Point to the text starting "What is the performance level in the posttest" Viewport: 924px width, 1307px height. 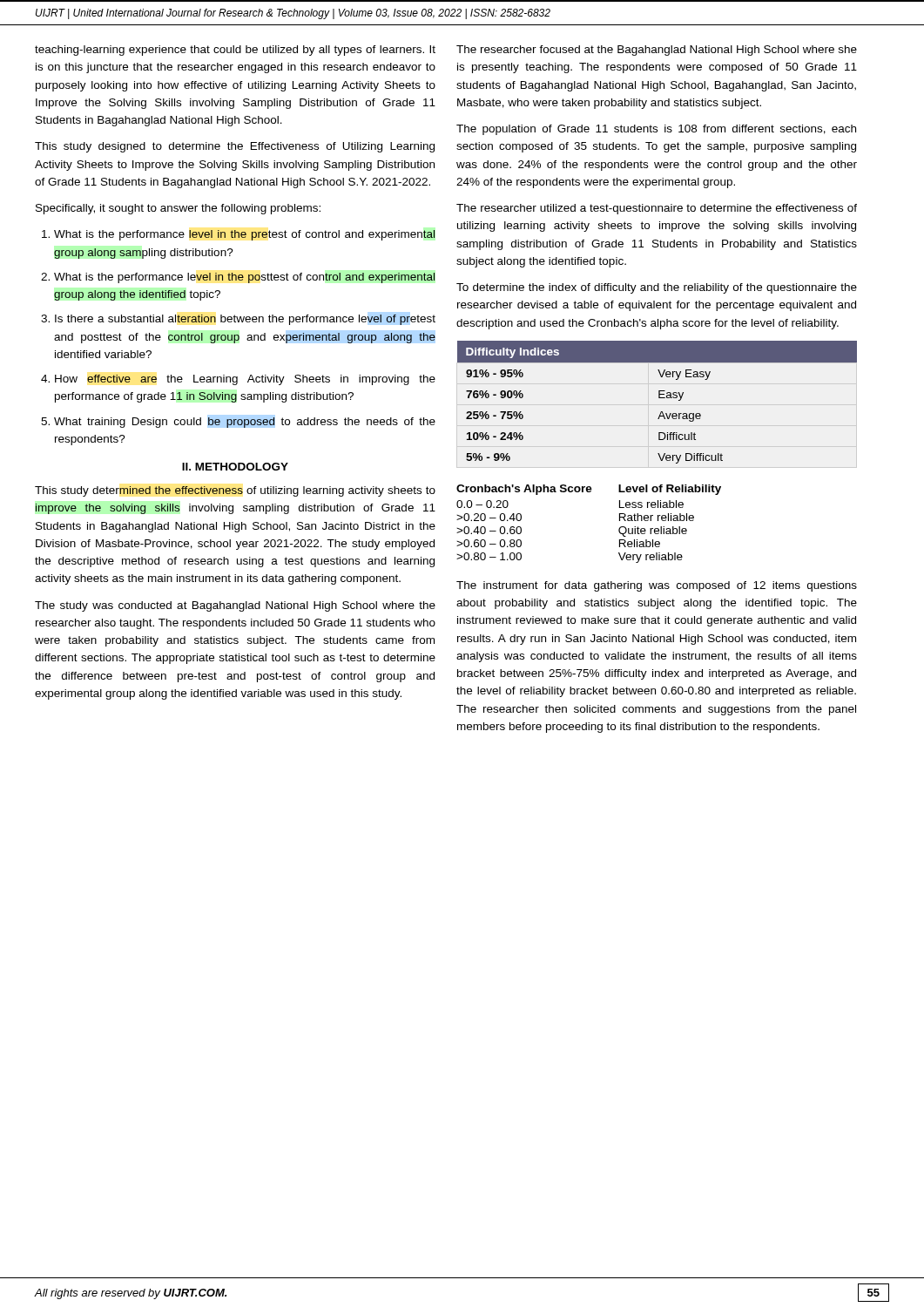pos(245,285)
